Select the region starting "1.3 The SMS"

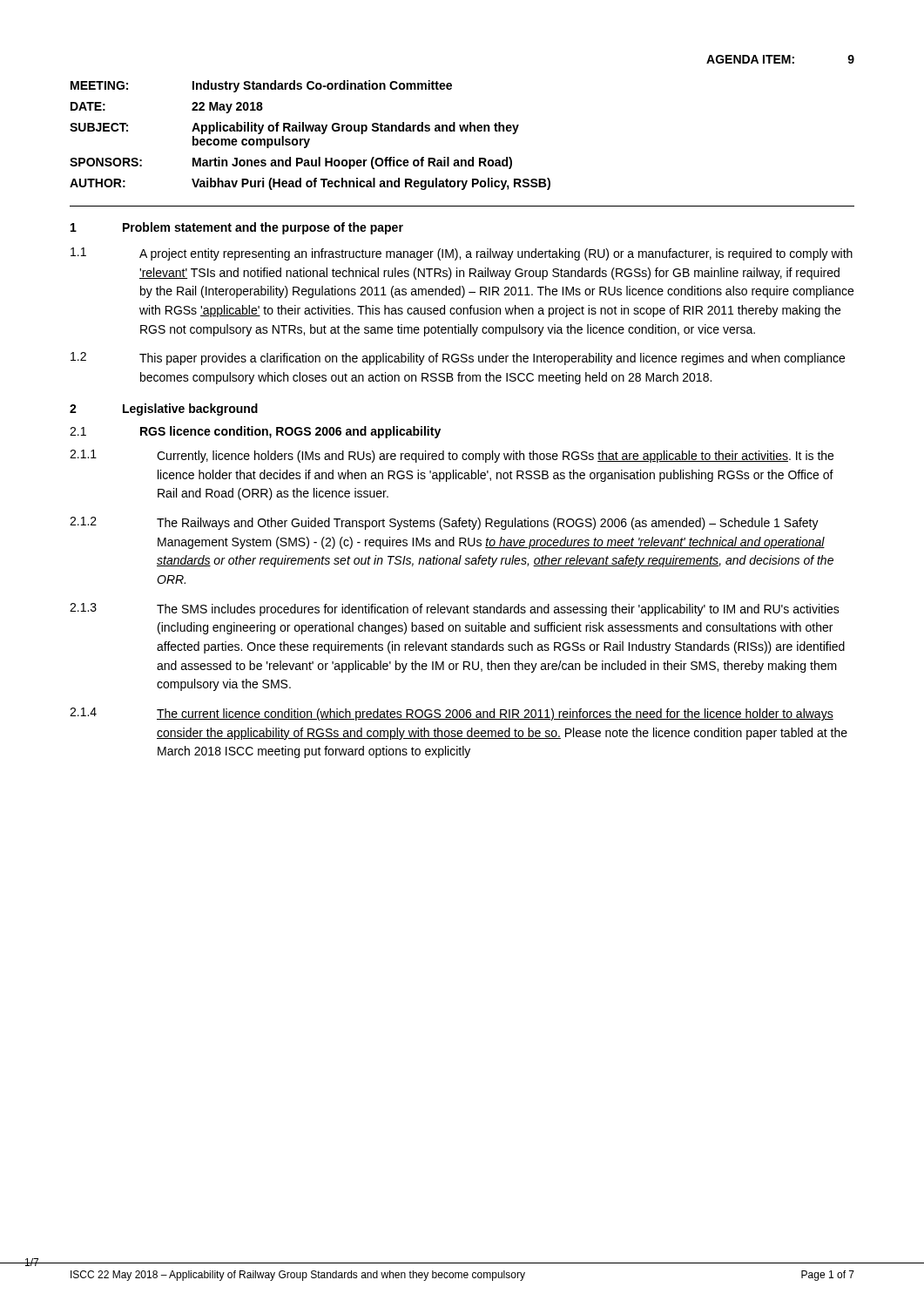462,647
